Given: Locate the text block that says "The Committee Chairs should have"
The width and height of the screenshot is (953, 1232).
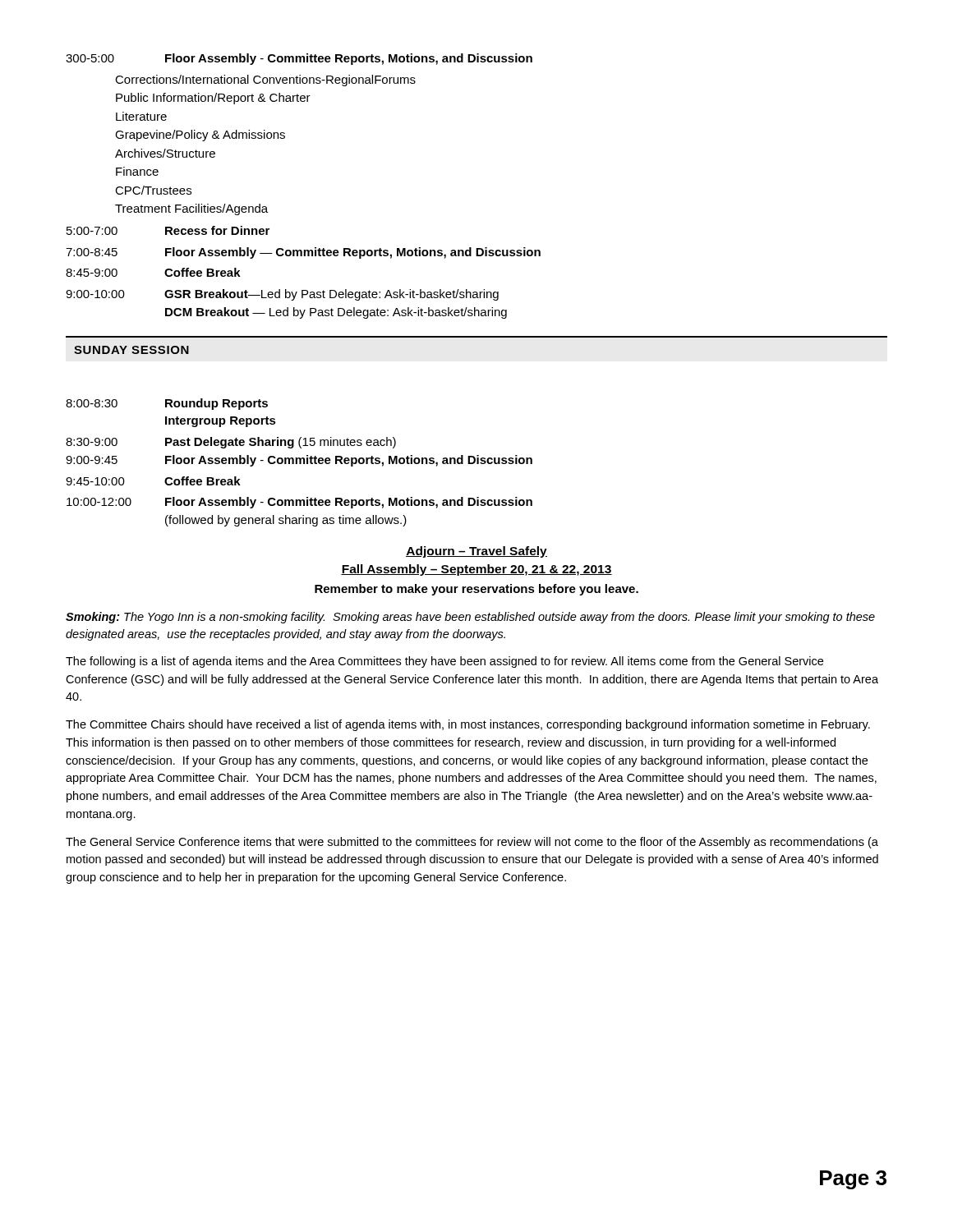Looking at the screenshot, I should pos(472,769).
